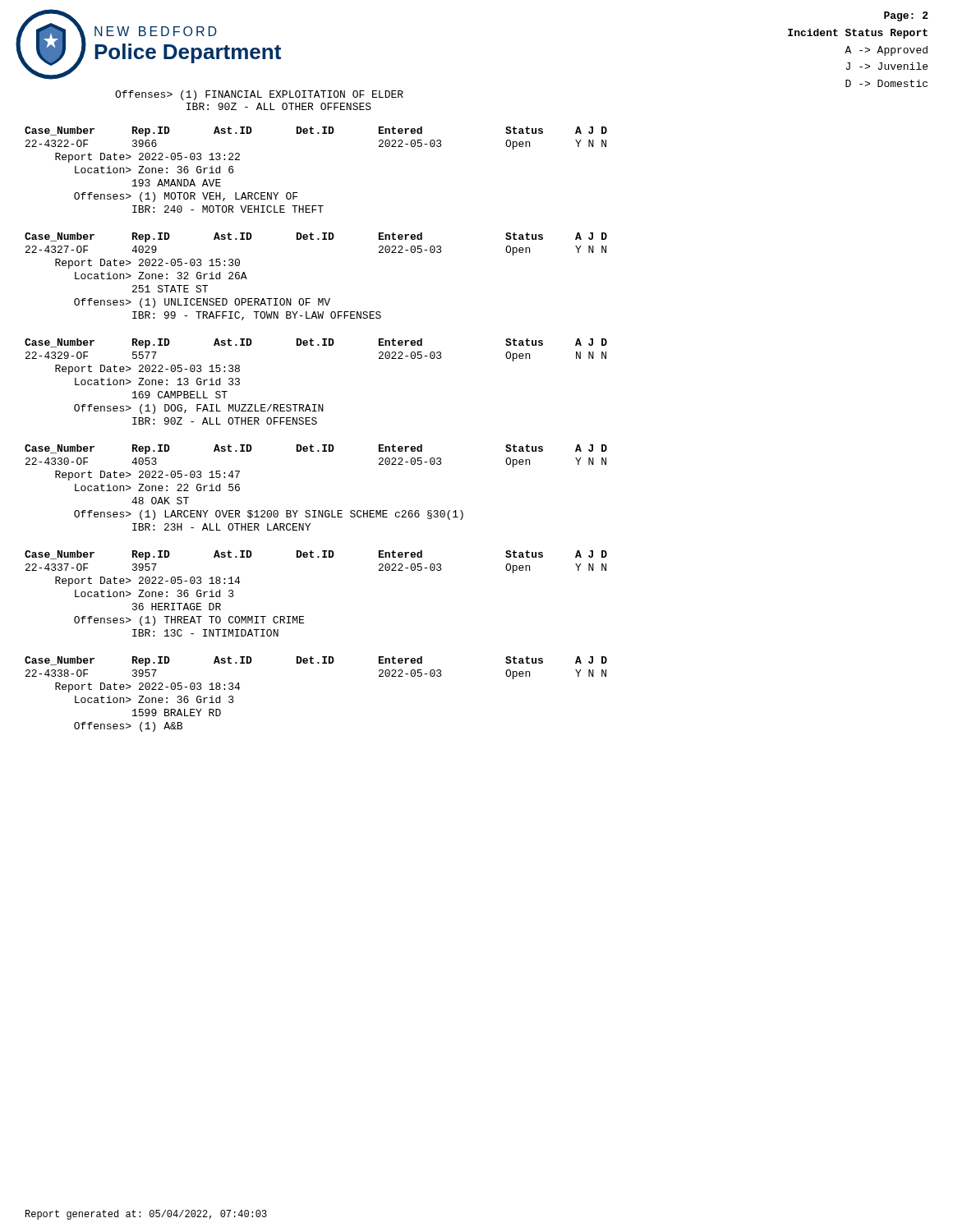This screenshot has height=1232, width=953.
Task: Navigate to the text block starting "Offenses> (1) FINANCIAL EXPLOITATION"
Action: tap(259, 101)
